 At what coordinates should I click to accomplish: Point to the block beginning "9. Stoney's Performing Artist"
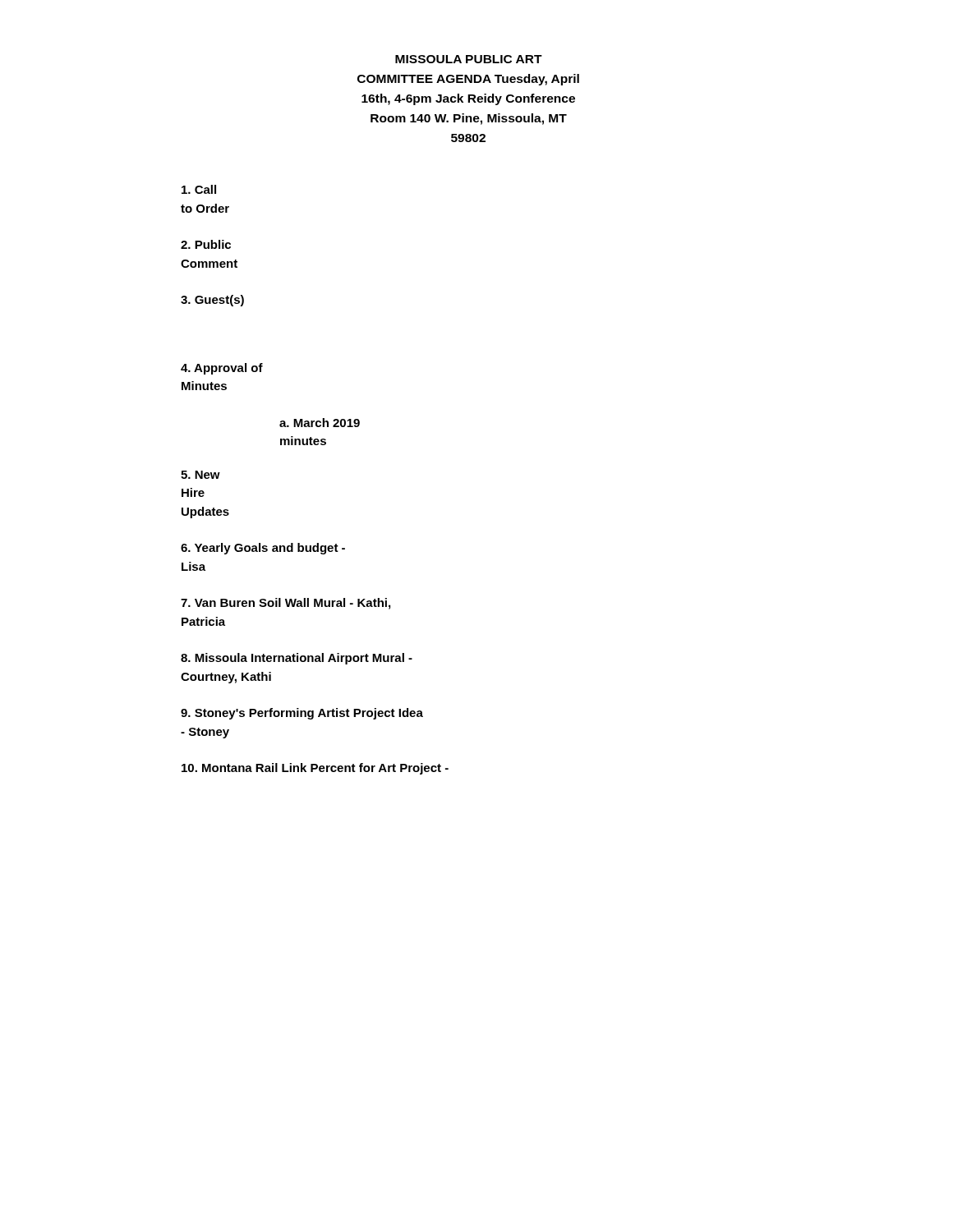[x=302, y=714]
